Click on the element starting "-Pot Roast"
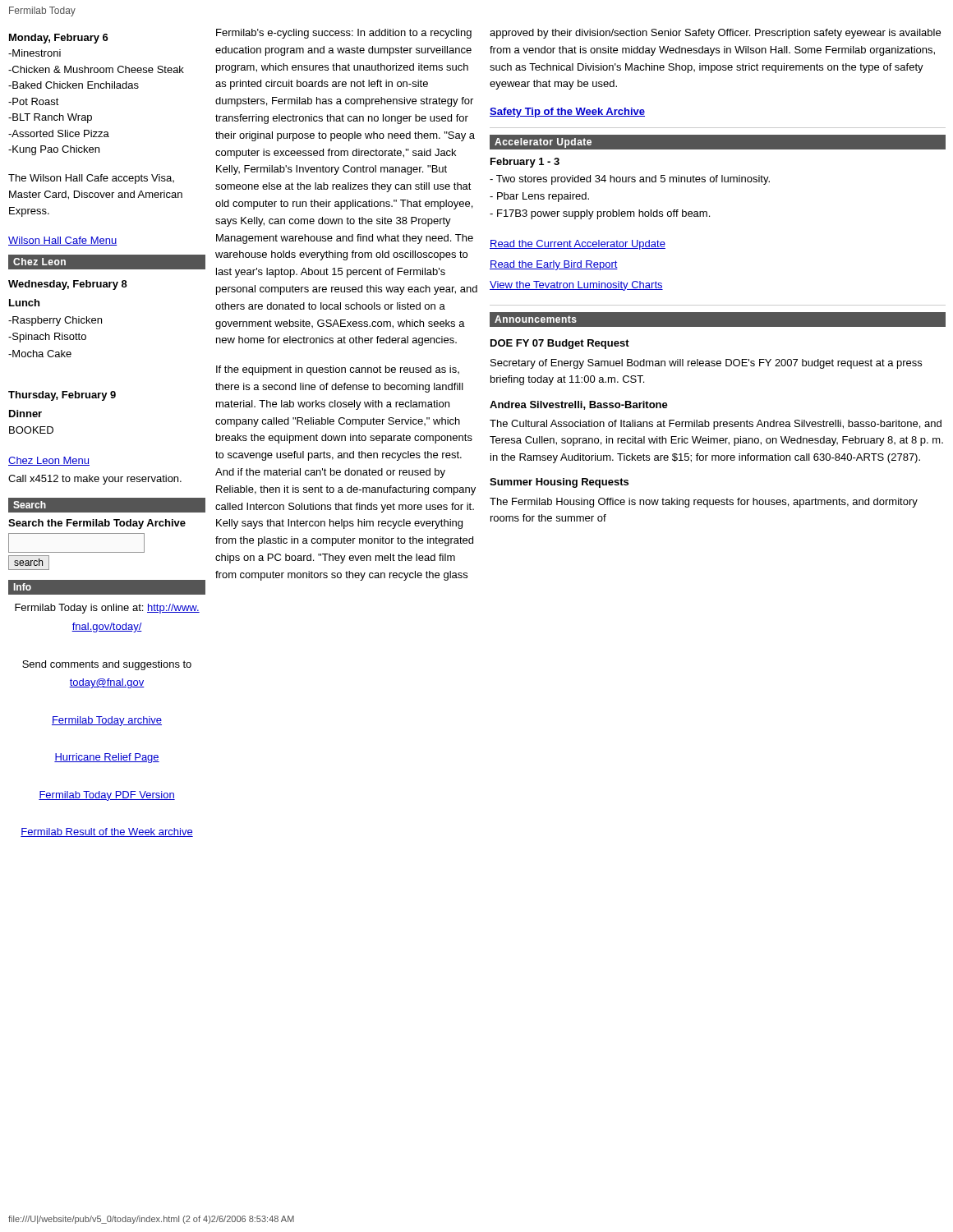The height and width of the screenshot is (1232, 953). click(x=33, y=101)
